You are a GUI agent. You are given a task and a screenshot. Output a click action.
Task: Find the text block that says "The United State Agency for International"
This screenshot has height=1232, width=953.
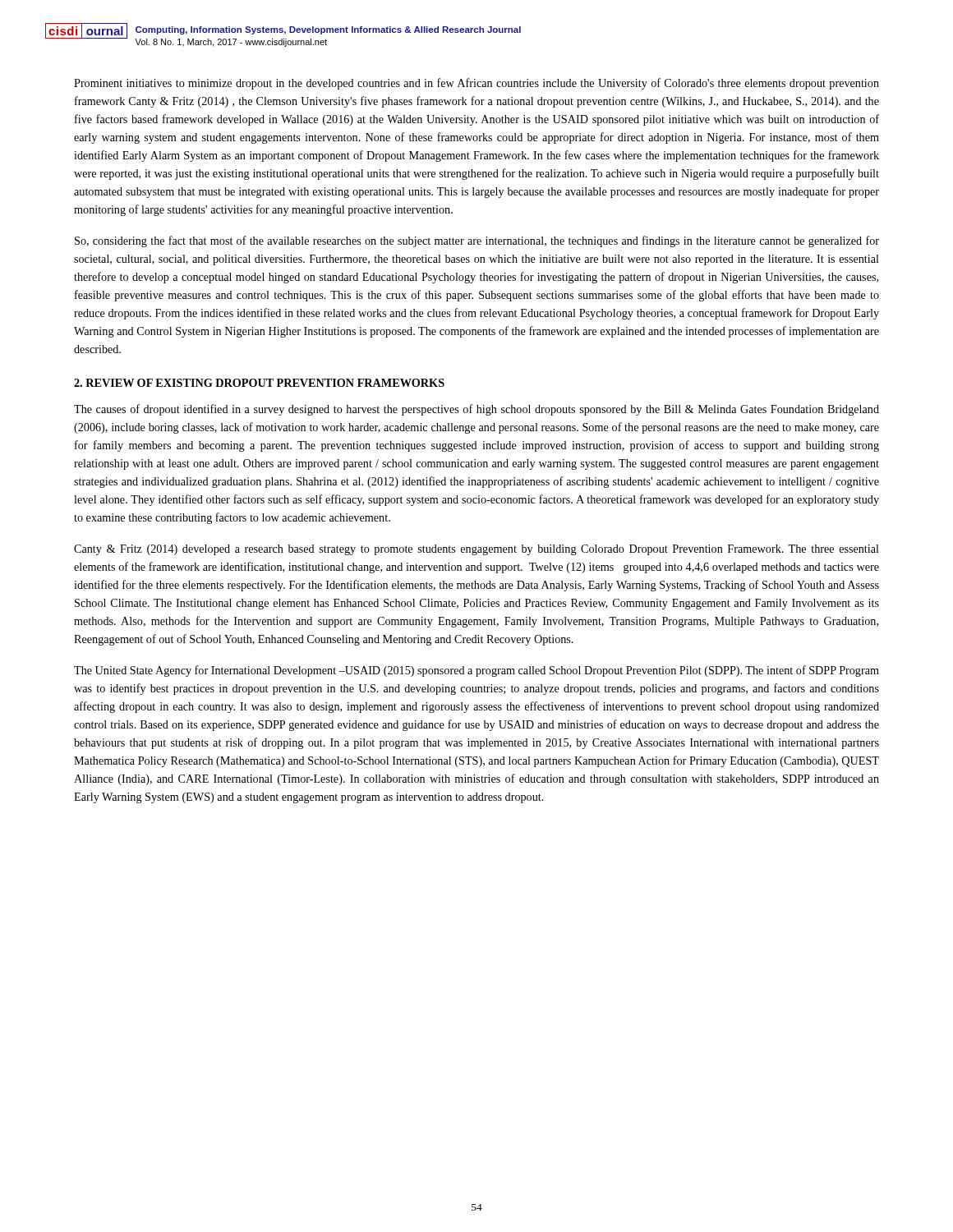(x=476, y=733)
